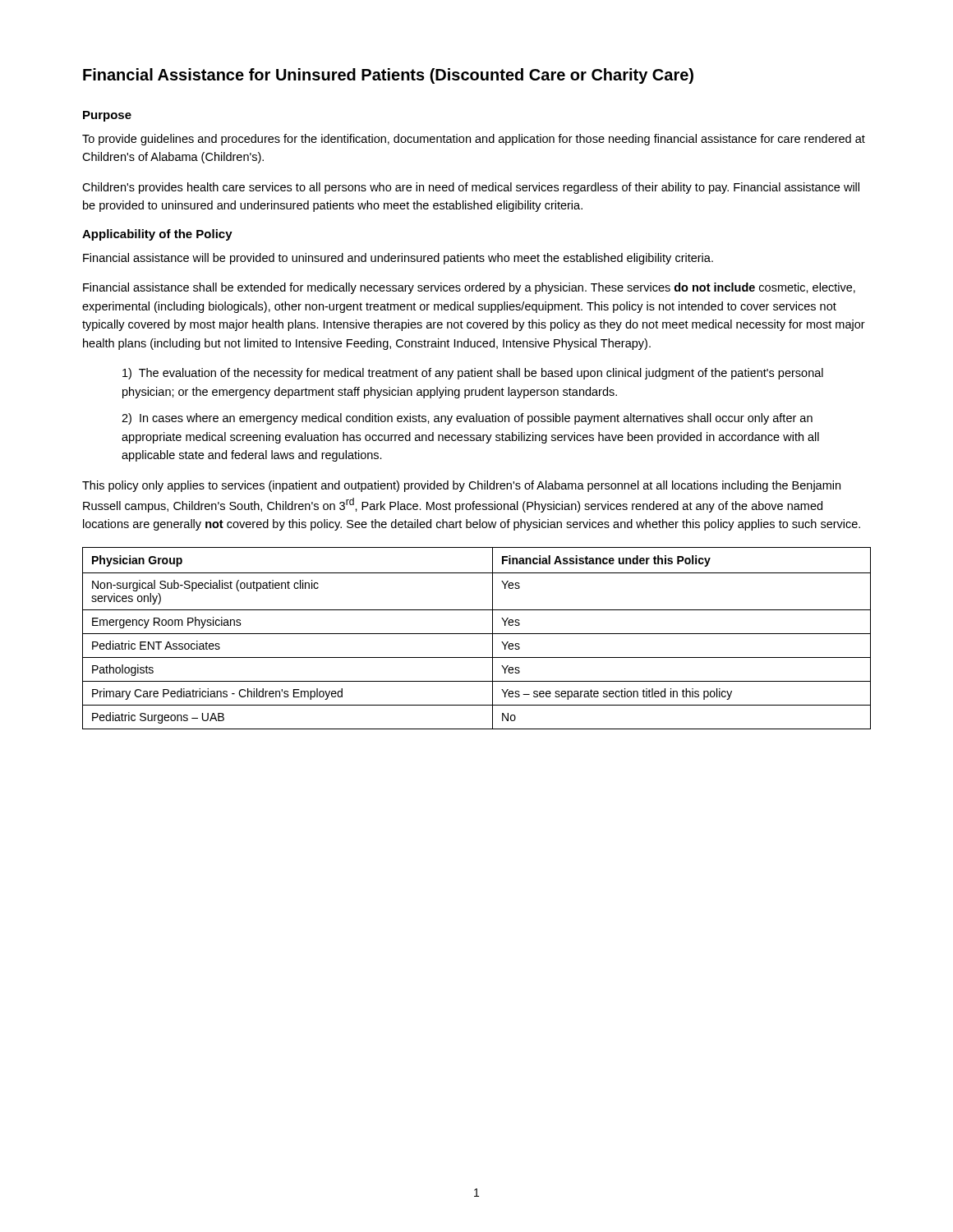Click the passage that begins "2) In cases where an emergency"
The image size is (953, 1232).
coord(471,437)
